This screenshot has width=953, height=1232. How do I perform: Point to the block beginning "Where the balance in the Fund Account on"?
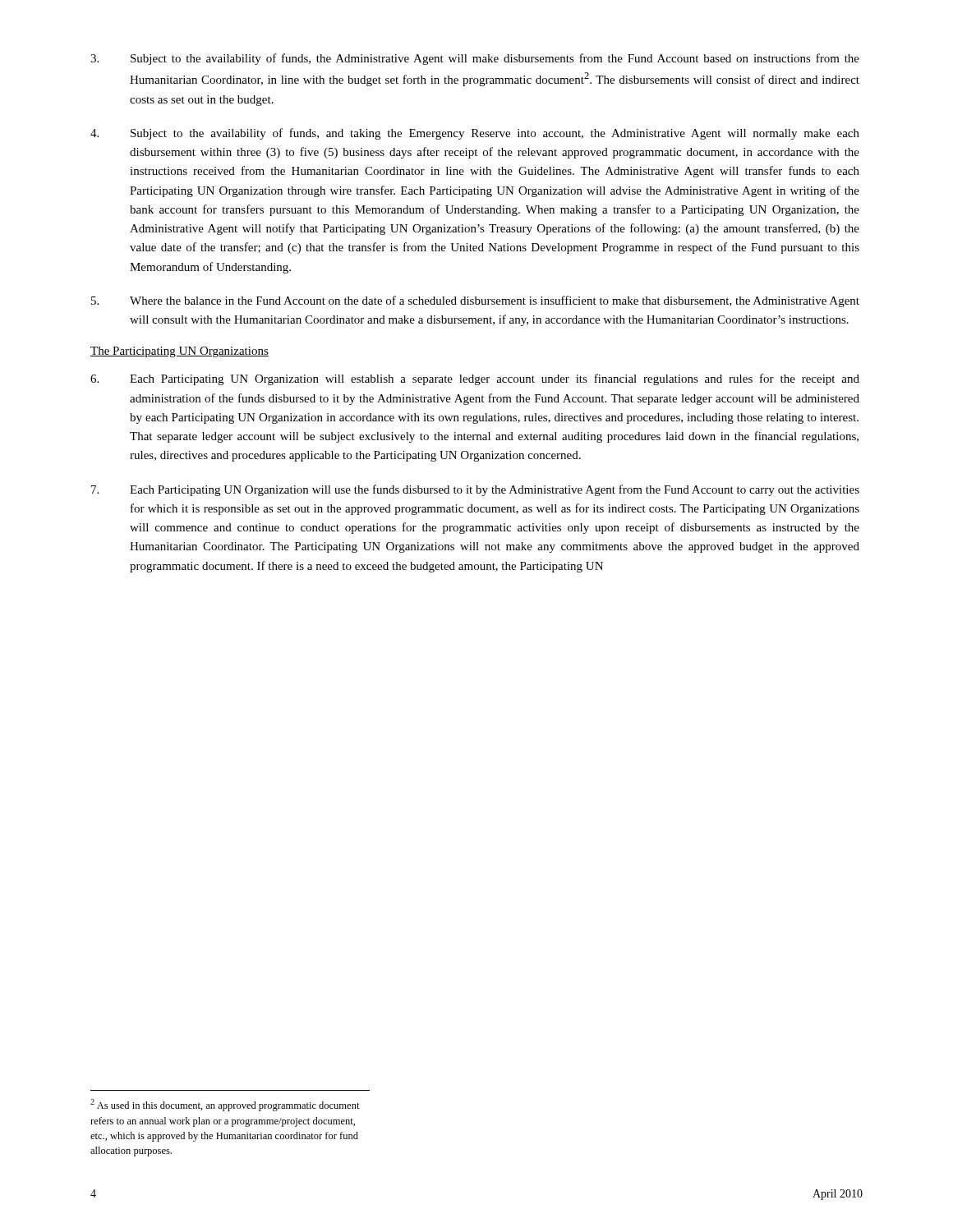(x=475, y=310)
